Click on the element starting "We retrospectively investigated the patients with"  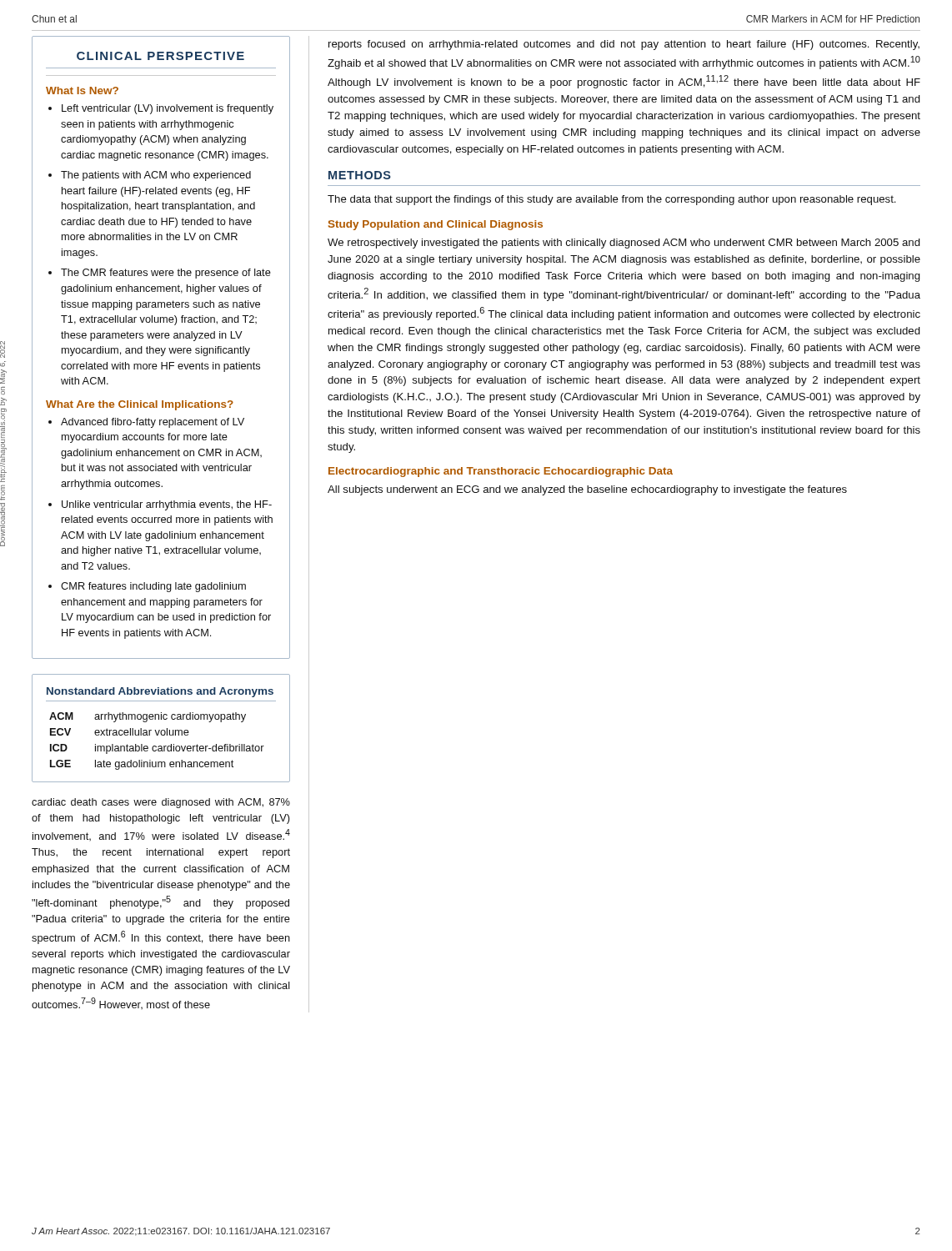(x=624, y=345)
